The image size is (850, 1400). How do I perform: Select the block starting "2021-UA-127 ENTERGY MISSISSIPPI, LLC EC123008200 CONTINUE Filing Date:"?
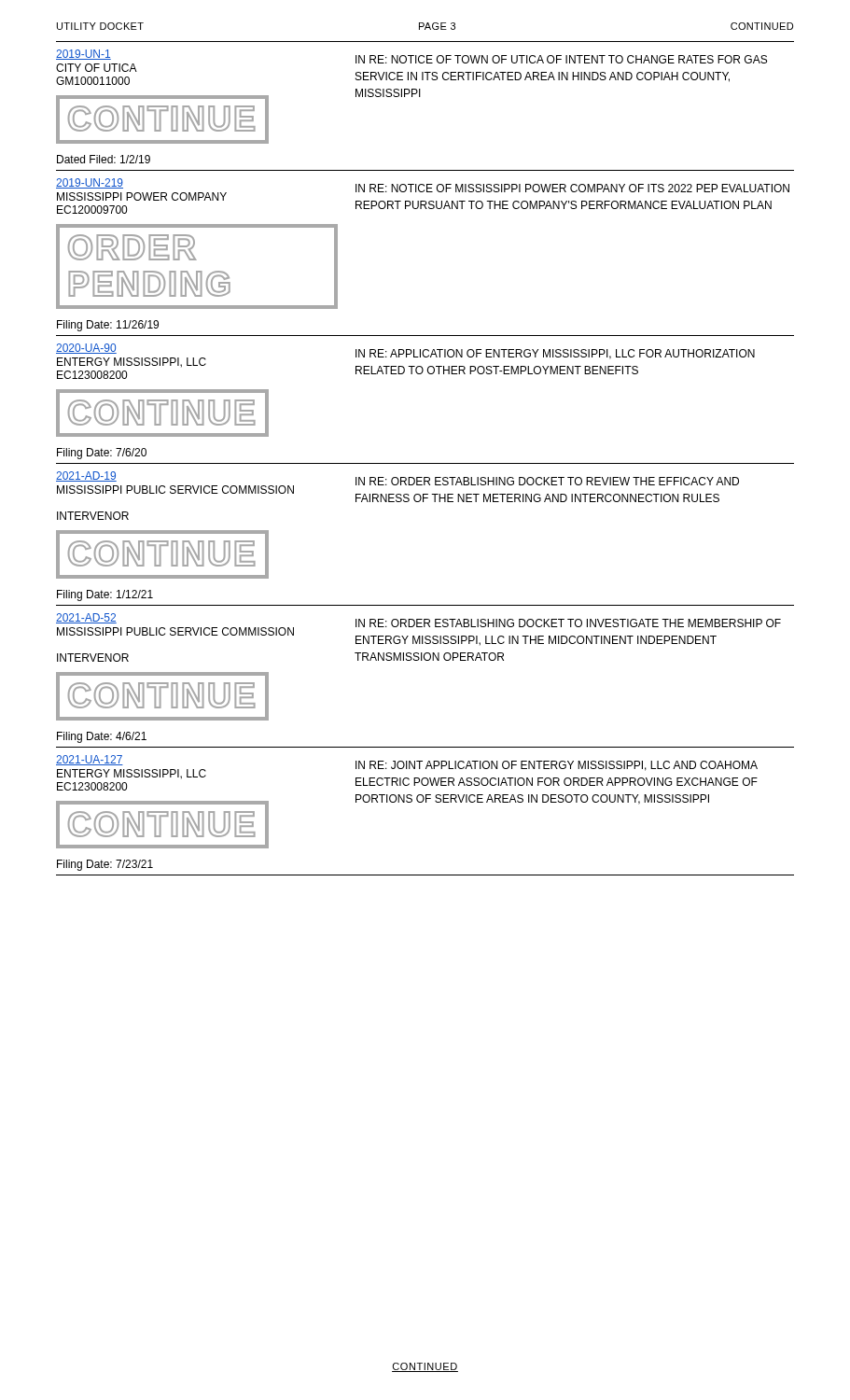coord(425,814)
